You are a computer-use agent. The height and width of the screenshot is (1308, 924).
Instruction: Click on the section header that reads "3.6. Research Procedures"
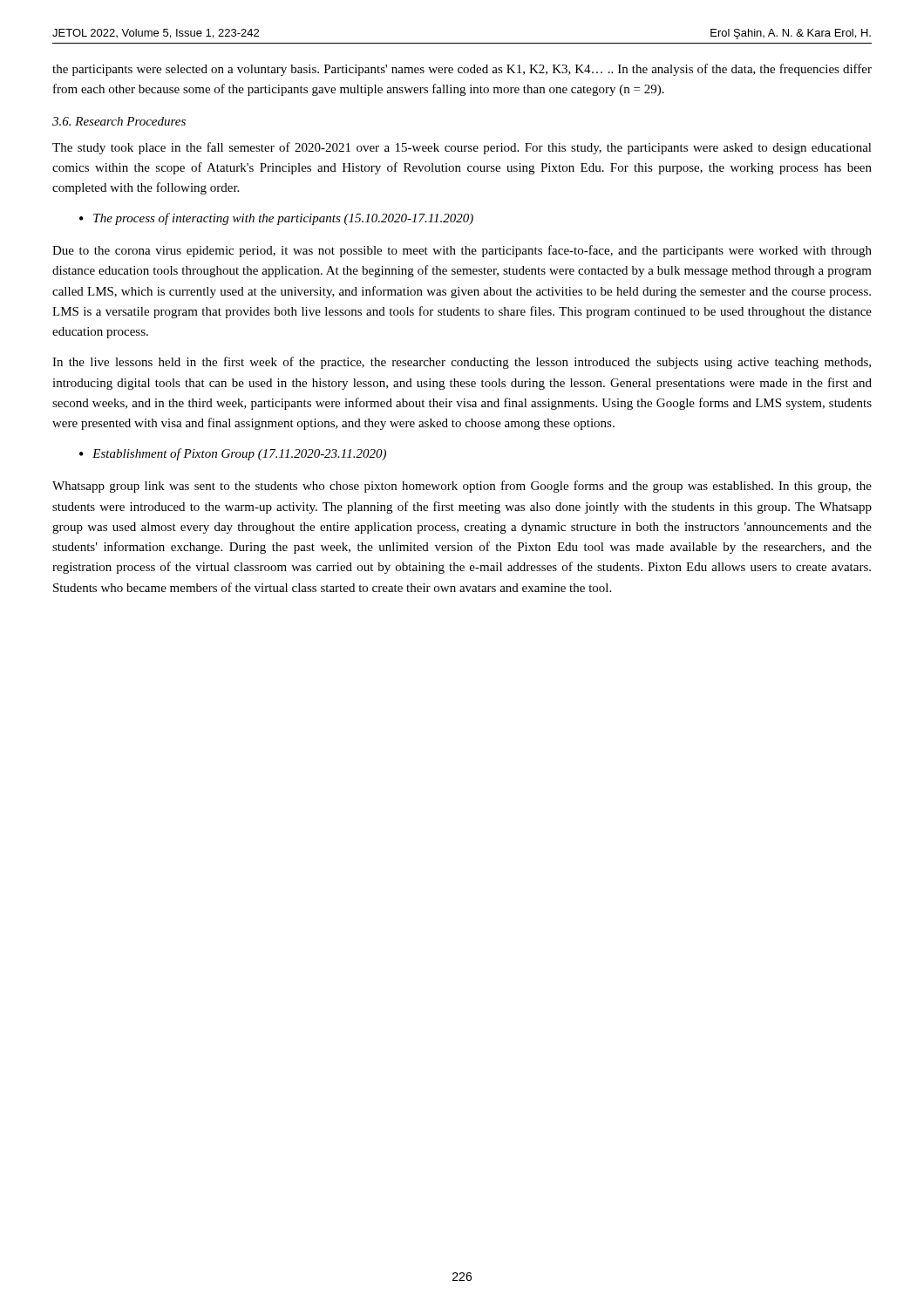tap(119, 121)
